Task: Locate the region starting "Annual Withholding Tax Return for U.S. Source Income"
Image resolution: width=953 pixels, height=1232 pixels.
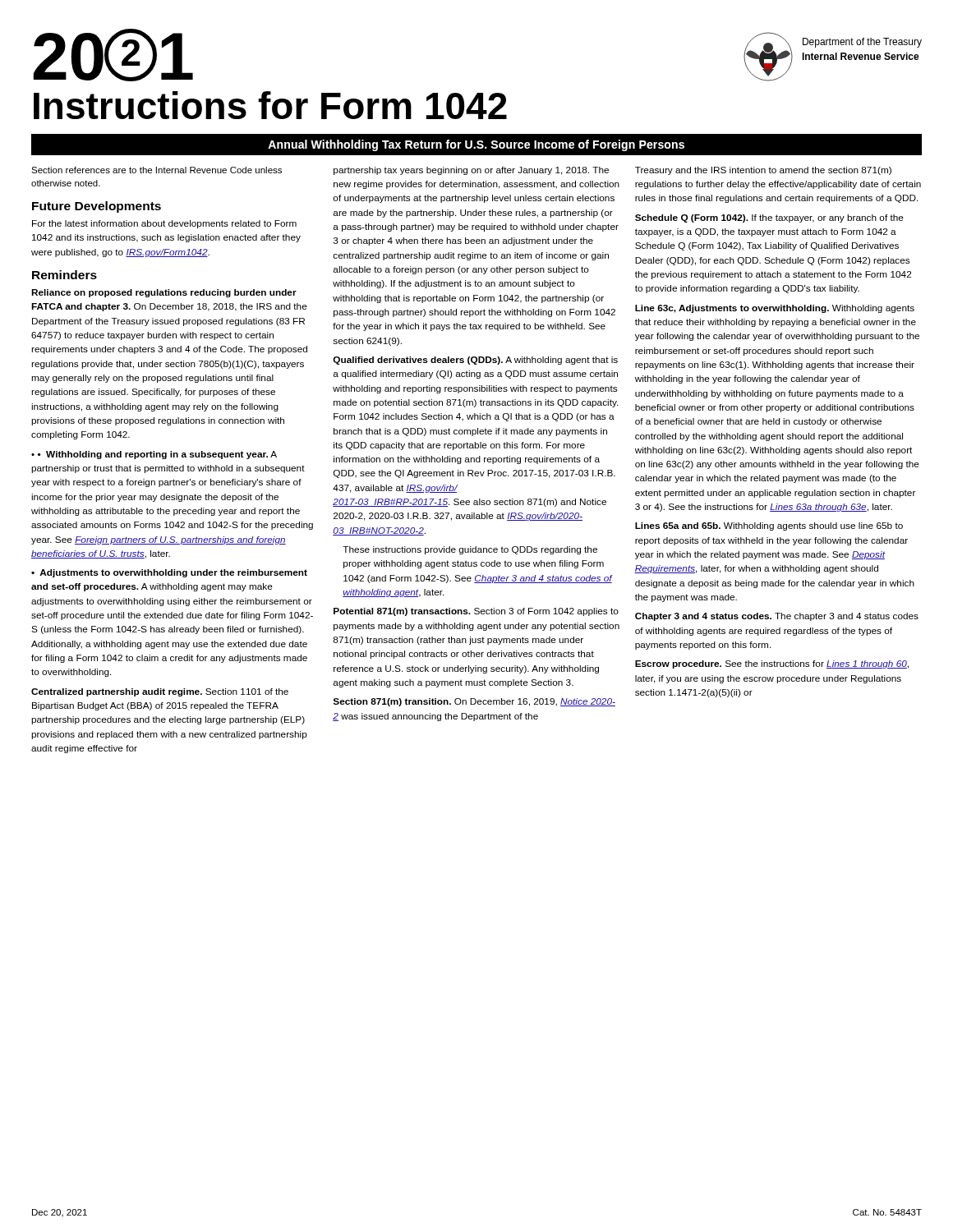Action: 476,144
